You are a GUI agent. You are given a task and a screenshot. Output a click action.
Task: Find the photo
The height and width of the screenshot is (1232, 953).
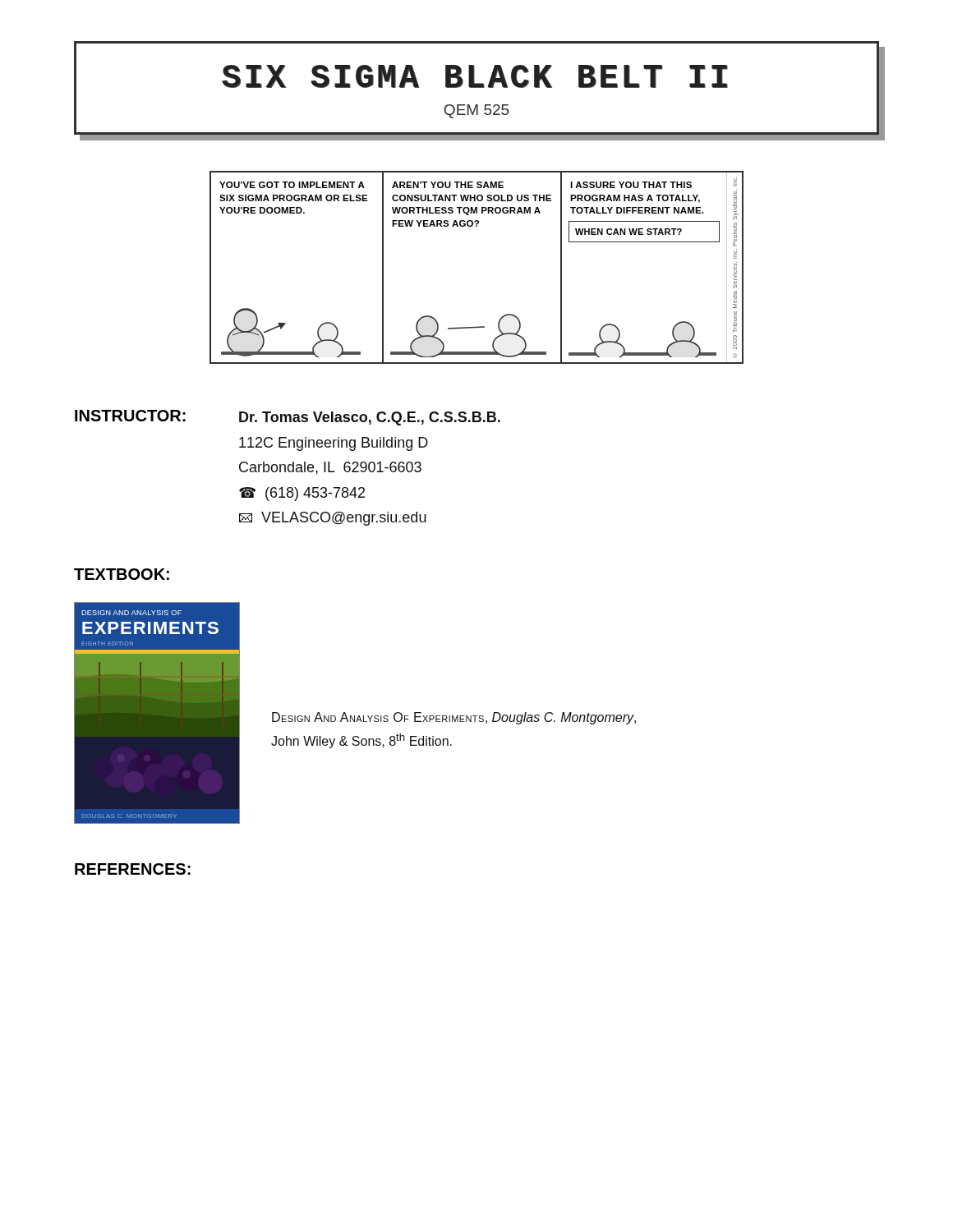(157, 713)
